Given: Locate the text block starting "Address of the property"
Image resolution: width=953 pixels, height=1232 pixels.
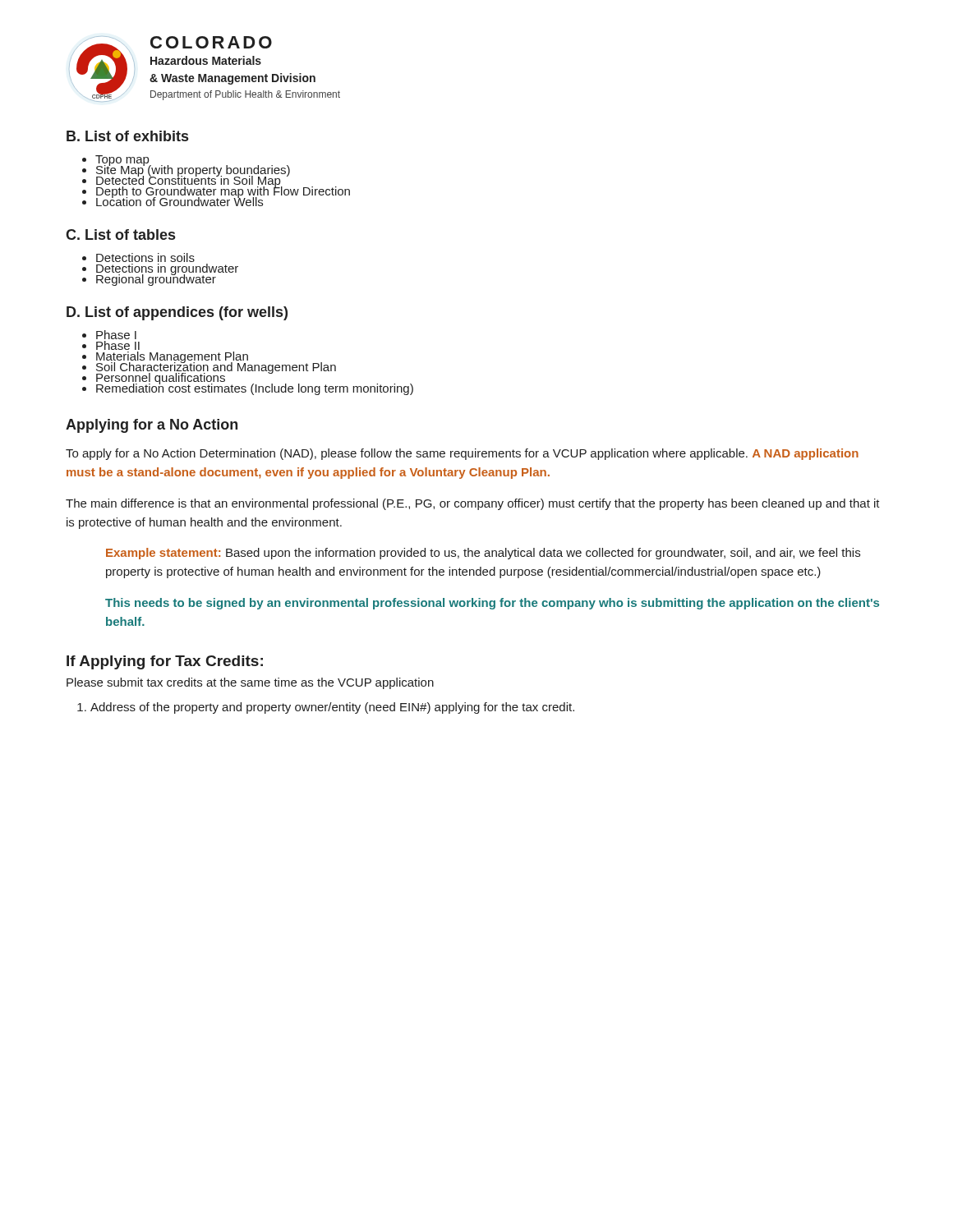Looking at the screenshot, I should [x=476, y=707].
